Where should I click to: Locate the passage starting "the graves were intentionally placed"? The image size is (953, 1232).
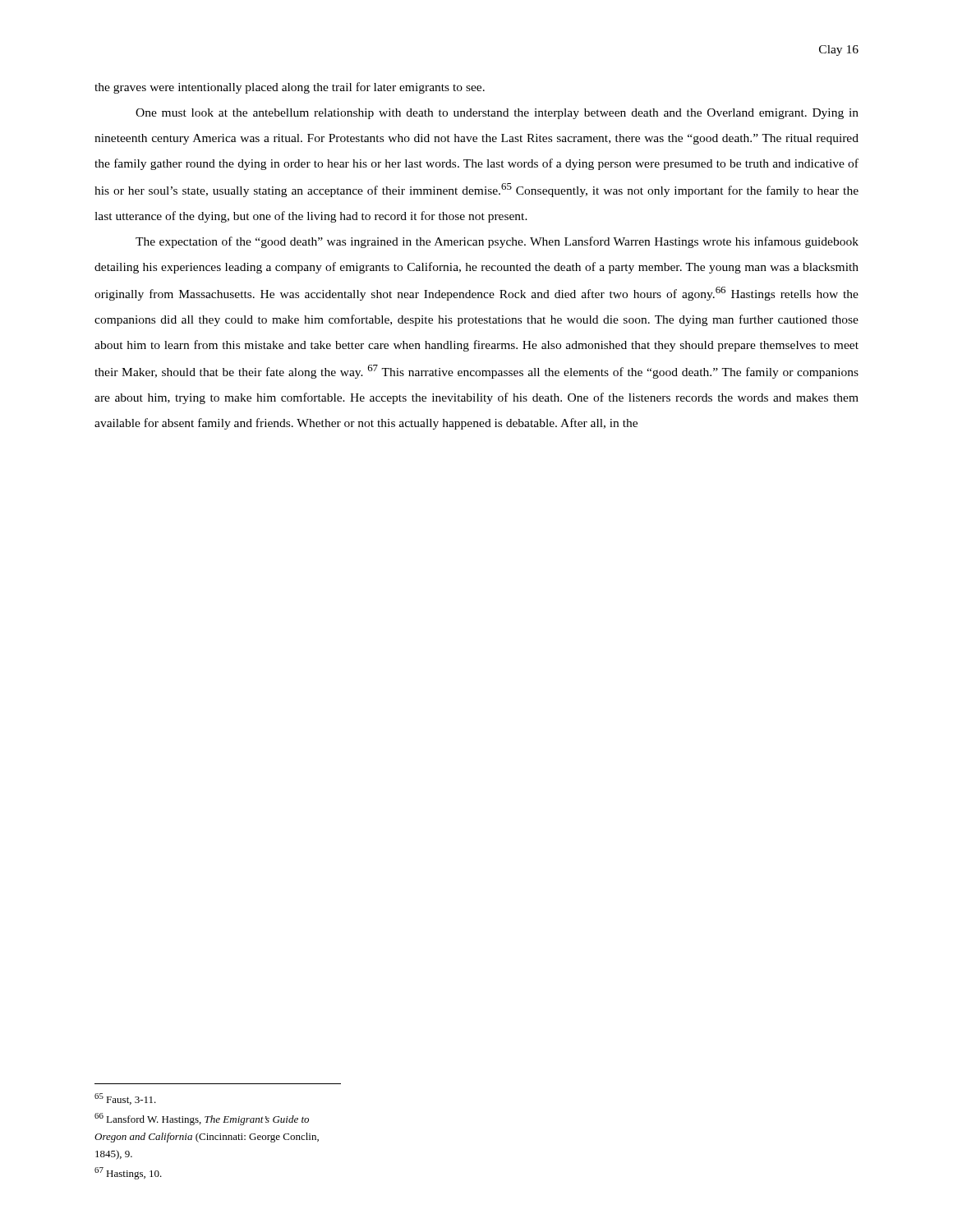click(x=476, y=255)
